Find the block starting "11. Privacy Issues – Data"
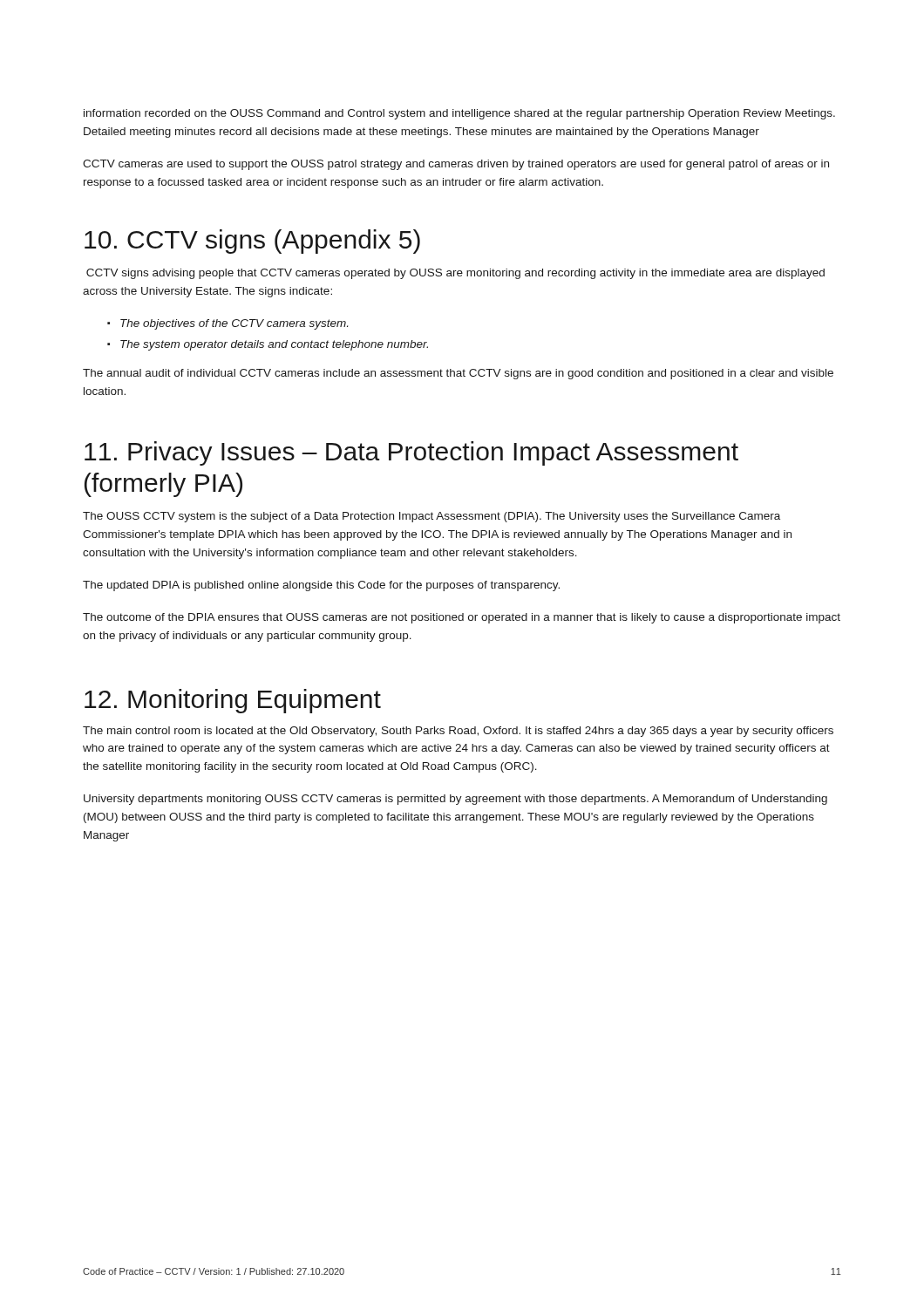924x1308 pixels. (411, 467)
